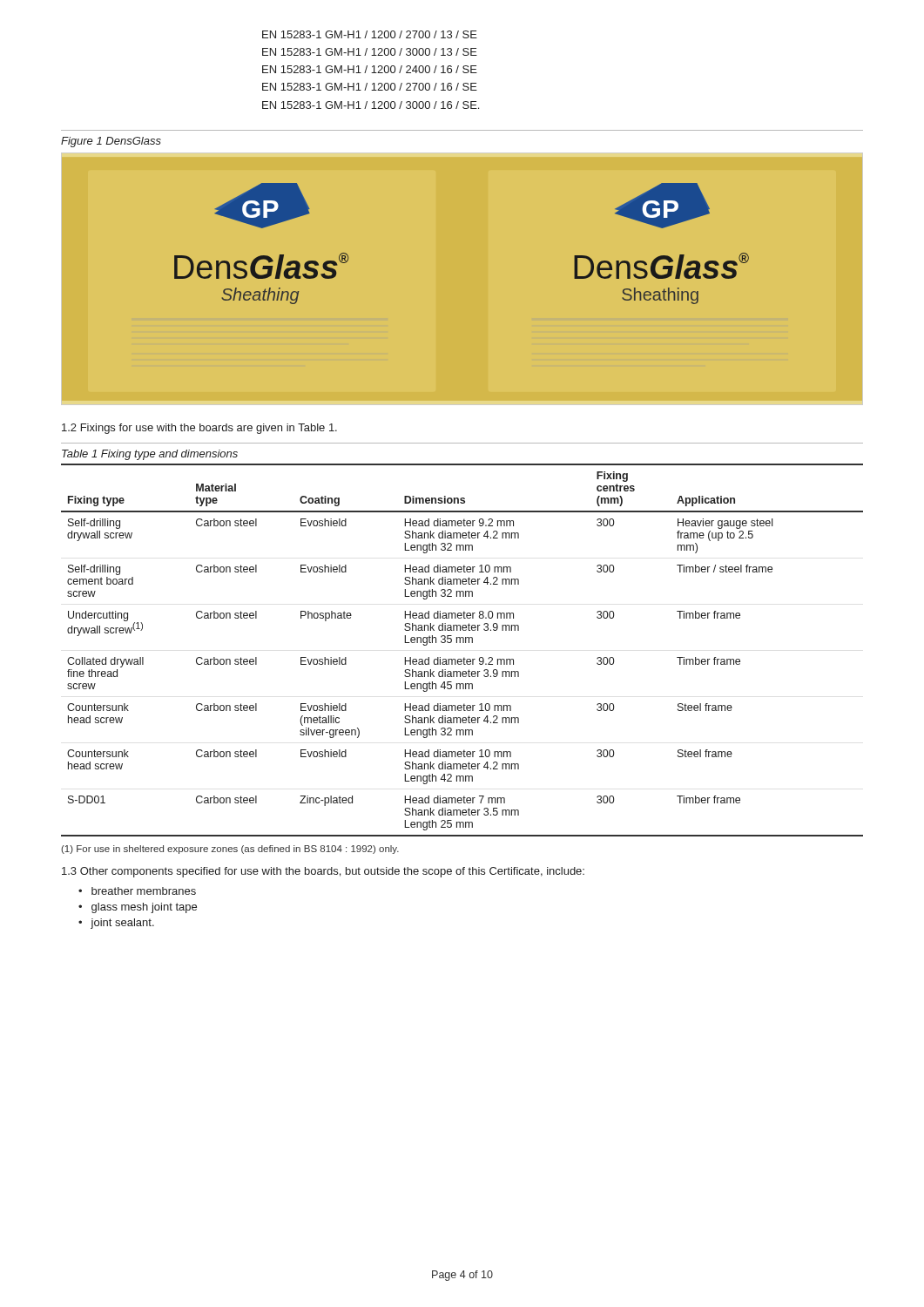Locate the text block that says "2 Fixings for use with the"
Viewport: 924px width, 1307px height.
click(x=199, y=427)
